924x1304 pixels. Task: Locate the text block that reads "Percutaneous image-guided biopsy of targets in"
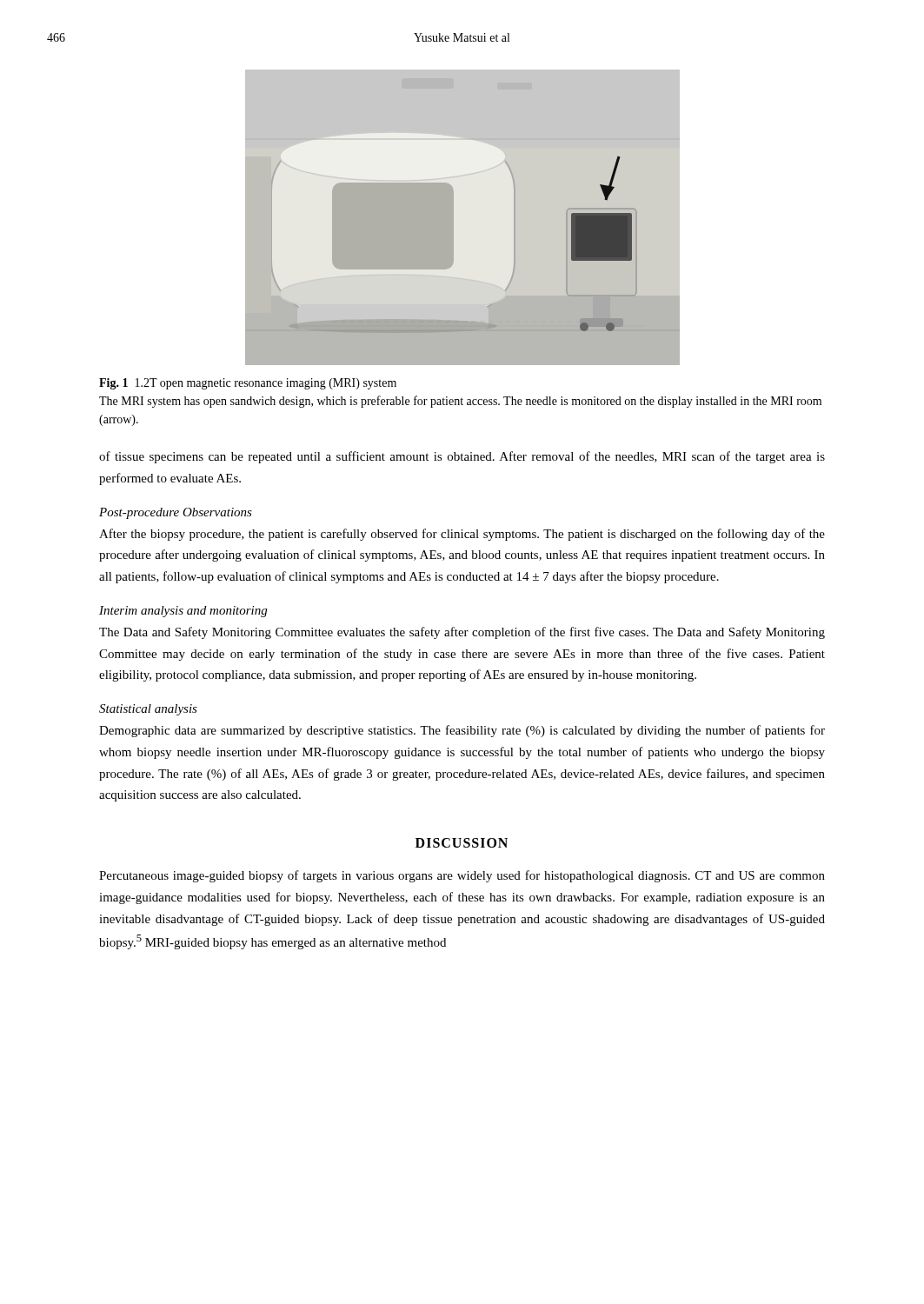pyautogui.click(x=462, y=909)
